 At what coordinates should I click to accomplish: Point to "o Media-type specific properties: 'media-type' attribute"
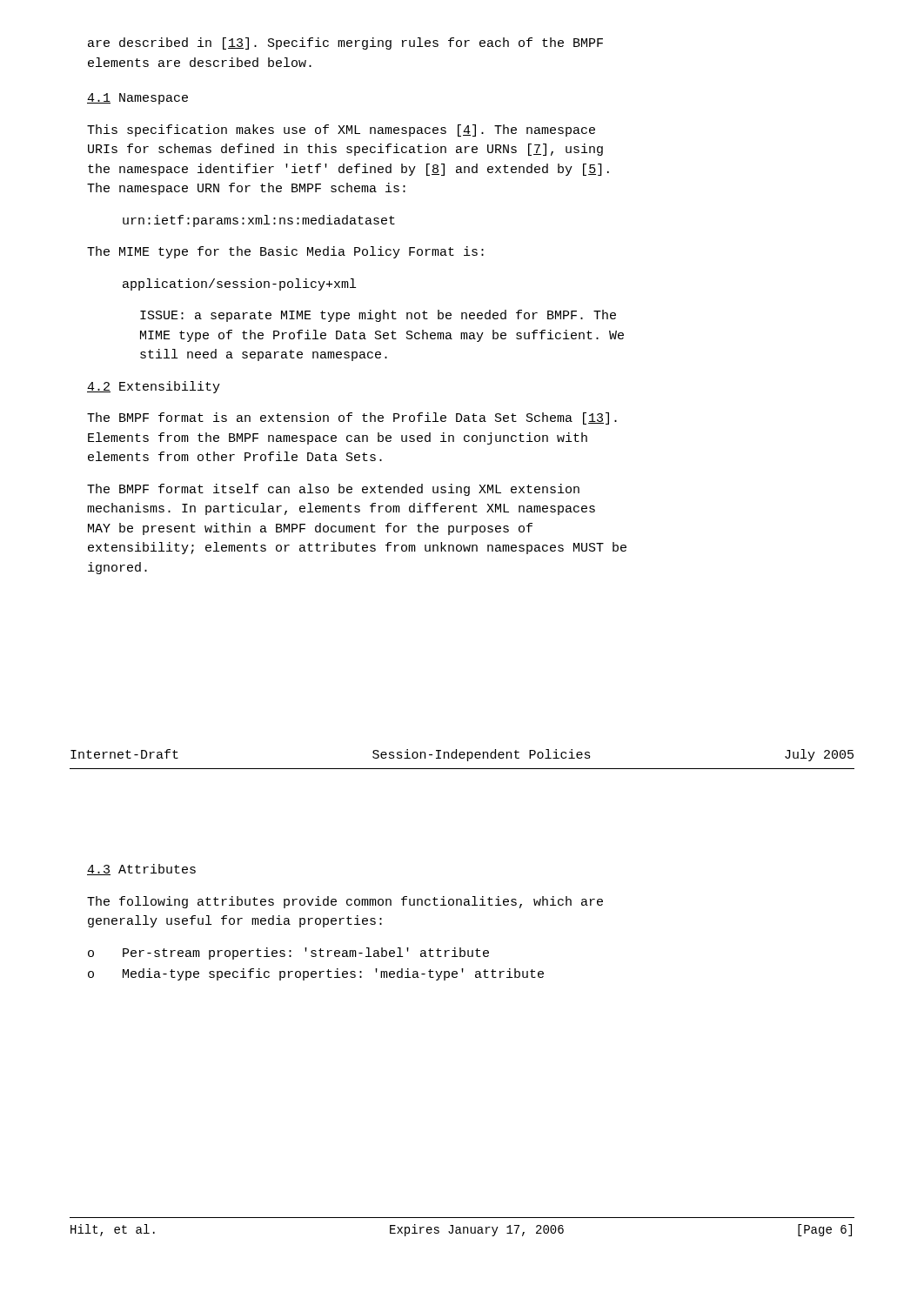coord(316,975)
